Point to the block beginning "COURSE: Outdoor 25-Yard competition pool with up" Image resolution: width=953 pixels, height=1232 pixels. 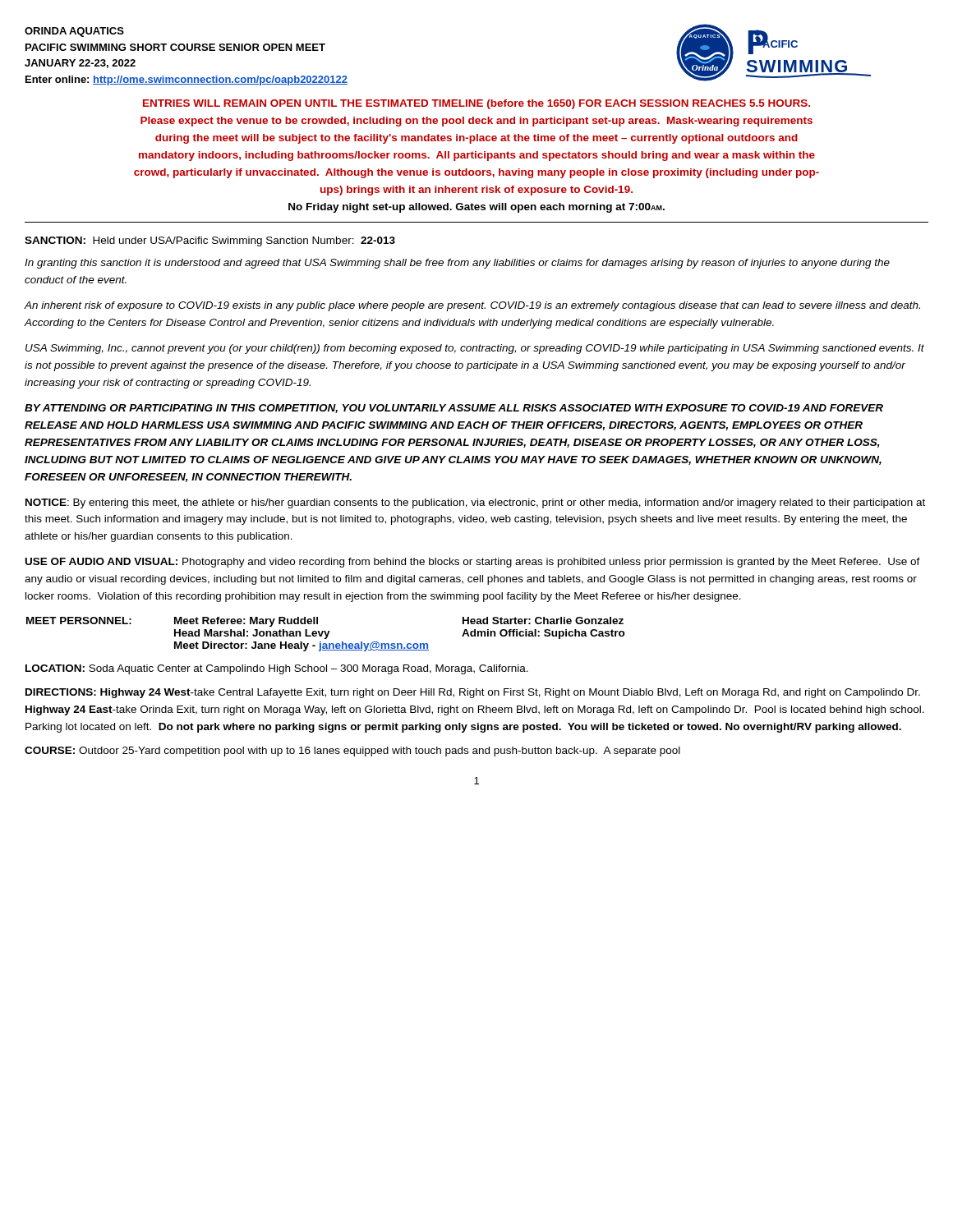tap(353, 750)
